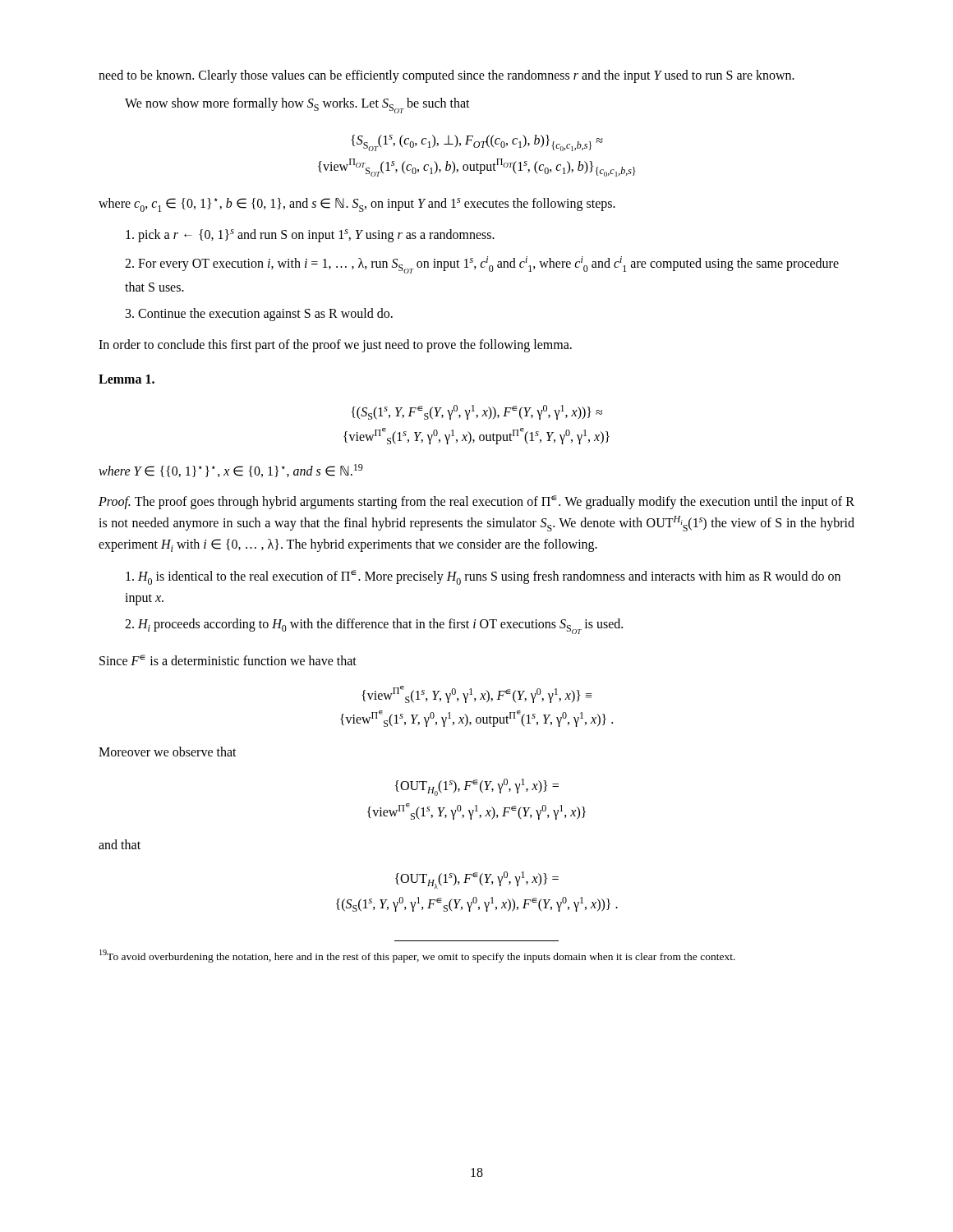The width and height of the screenshot is (953, 1232).
Task: Find the block on this page that starts "19To avoid overburdening the"
Action: click(x=417, y=955)
